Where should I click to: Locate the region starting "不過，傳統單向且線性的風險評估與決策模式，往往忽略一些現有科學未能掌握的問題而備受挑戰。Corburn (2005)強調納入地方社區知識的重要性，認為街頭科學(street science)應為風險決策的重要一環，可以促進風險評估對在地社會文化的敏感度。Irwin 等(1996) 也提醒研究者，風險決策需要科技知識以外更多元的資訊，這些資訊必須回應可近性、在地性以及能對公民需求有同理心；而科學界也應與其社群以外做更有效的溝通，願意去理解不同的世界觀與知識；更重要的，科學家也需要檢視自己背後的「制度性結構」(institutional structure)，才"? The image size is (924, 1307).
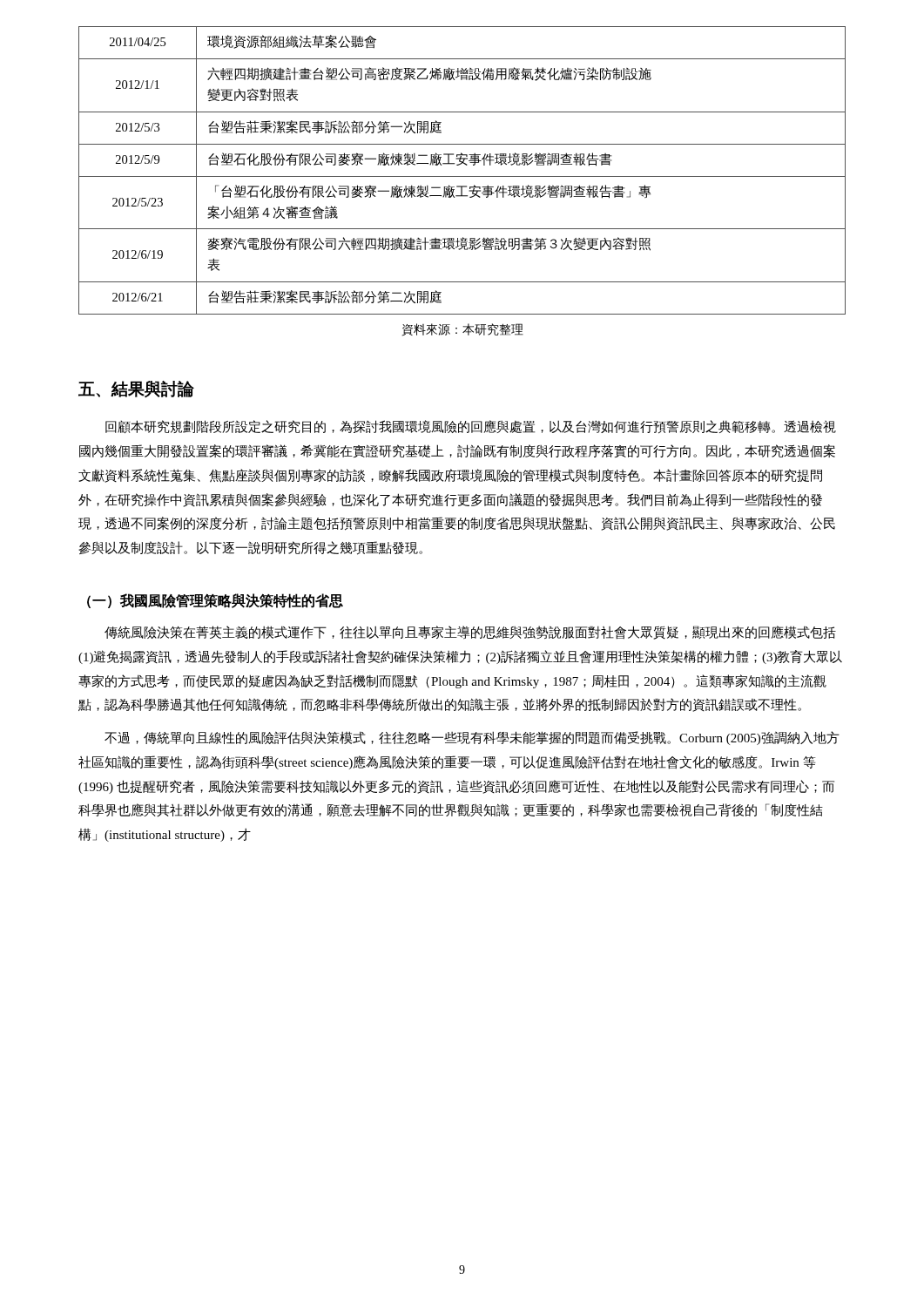[459, 786]
